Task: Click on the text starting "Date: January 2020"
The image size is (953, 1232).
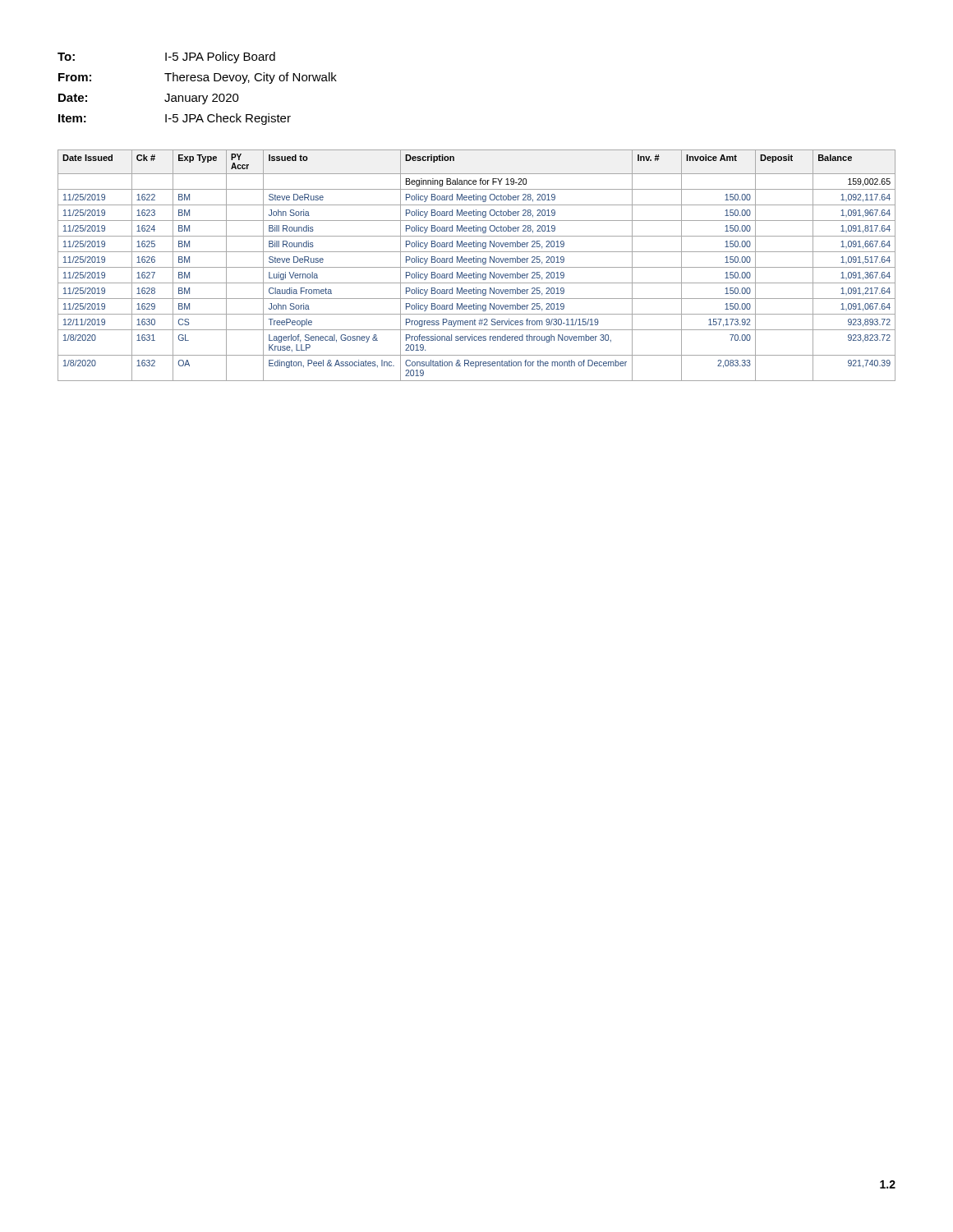Action: [72, 99]
